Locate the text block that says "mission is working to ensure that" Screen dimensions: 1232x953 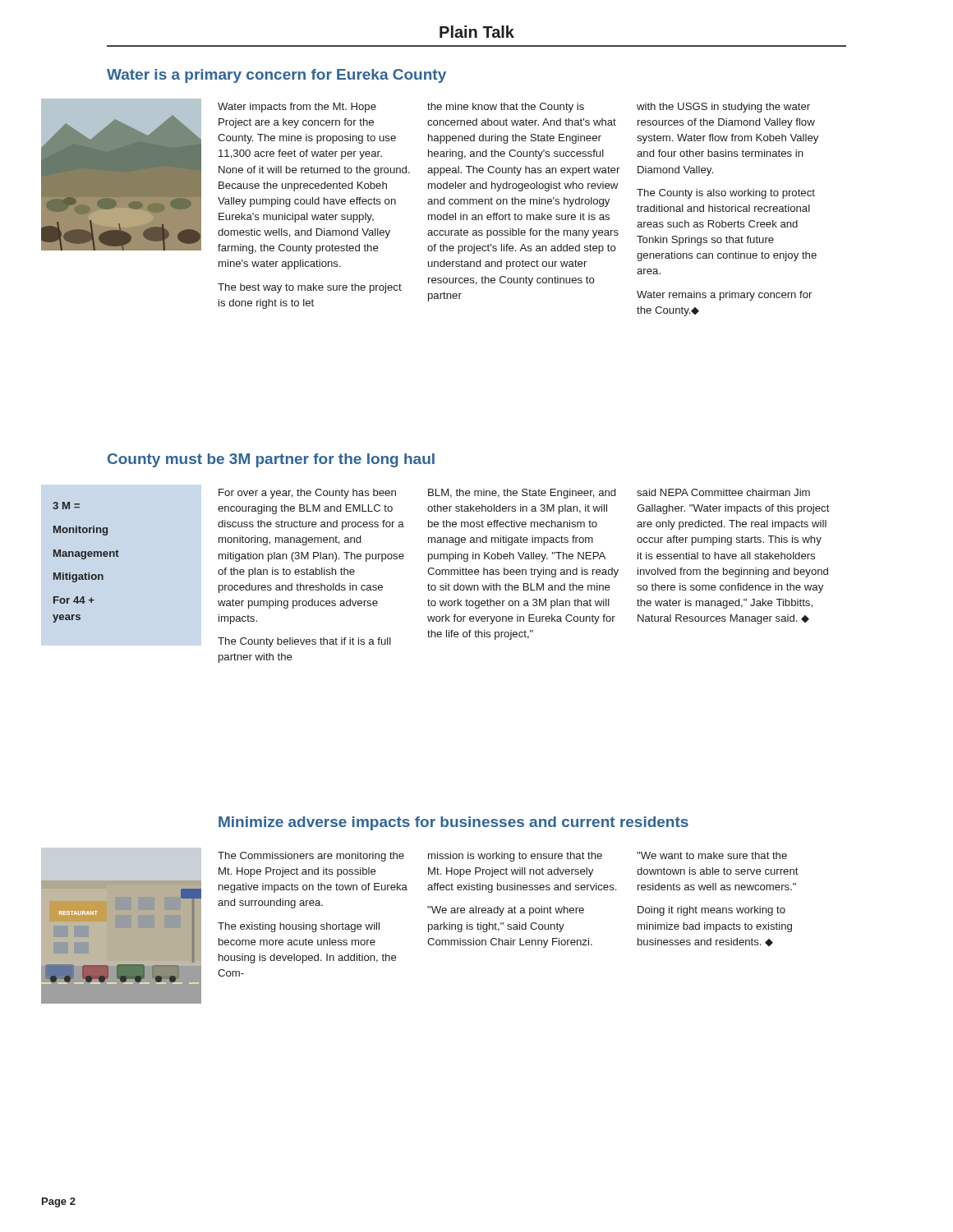point(524,898)
